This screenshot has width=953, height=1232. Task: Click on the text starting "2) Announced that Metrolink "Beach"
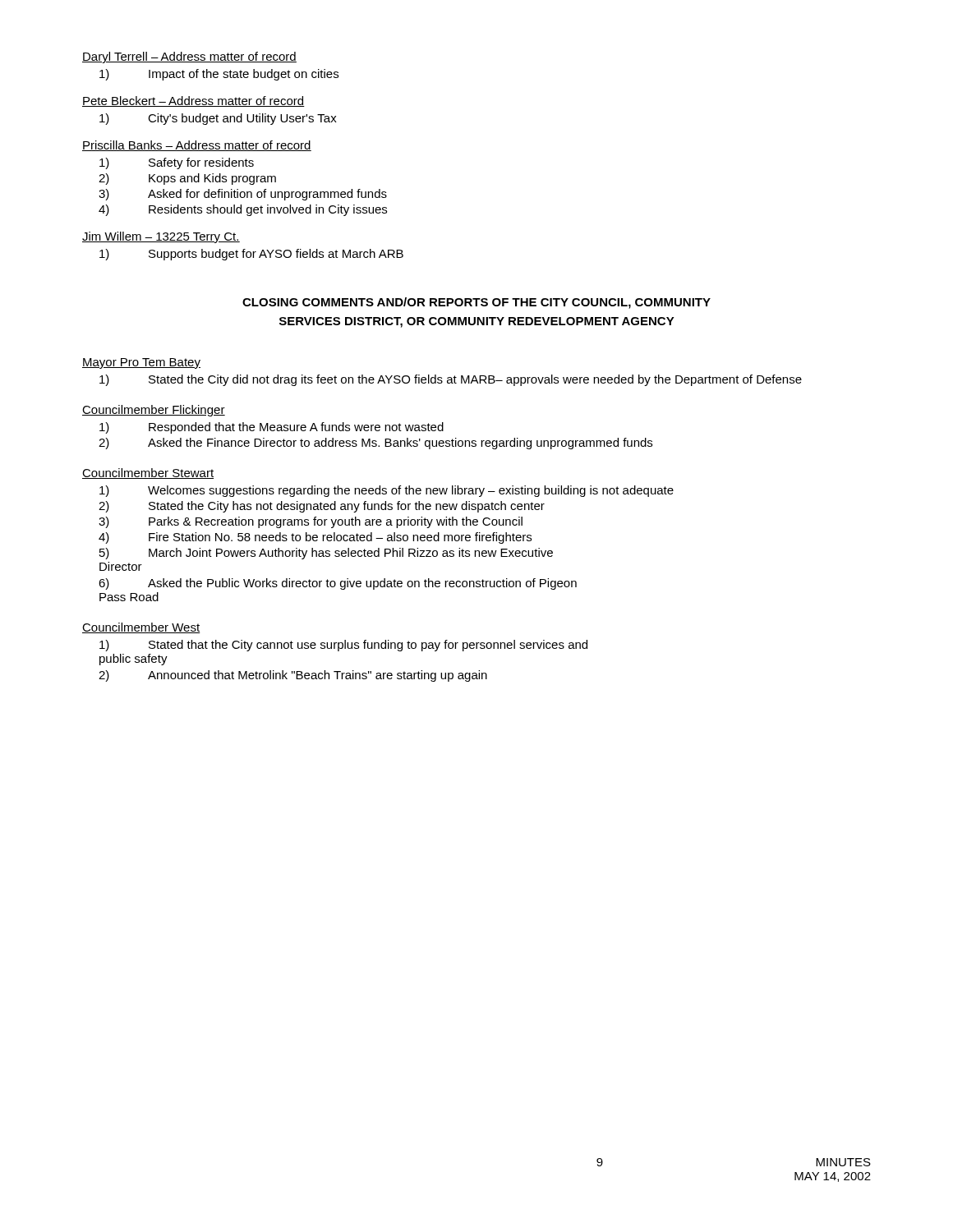click(476, 675)
